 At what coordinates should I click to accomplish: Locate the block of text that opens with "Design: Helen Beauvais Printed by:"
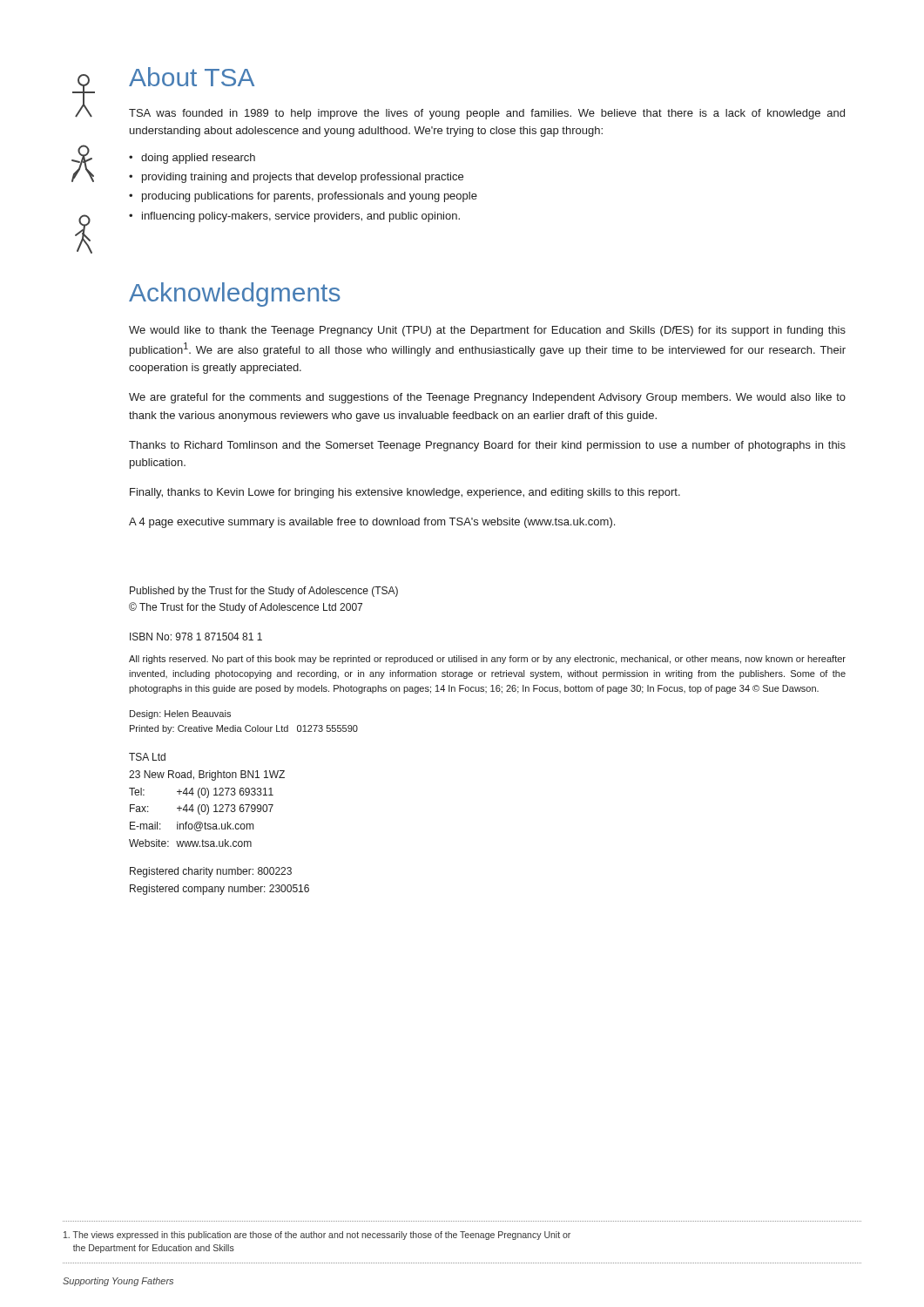(243, 721)
